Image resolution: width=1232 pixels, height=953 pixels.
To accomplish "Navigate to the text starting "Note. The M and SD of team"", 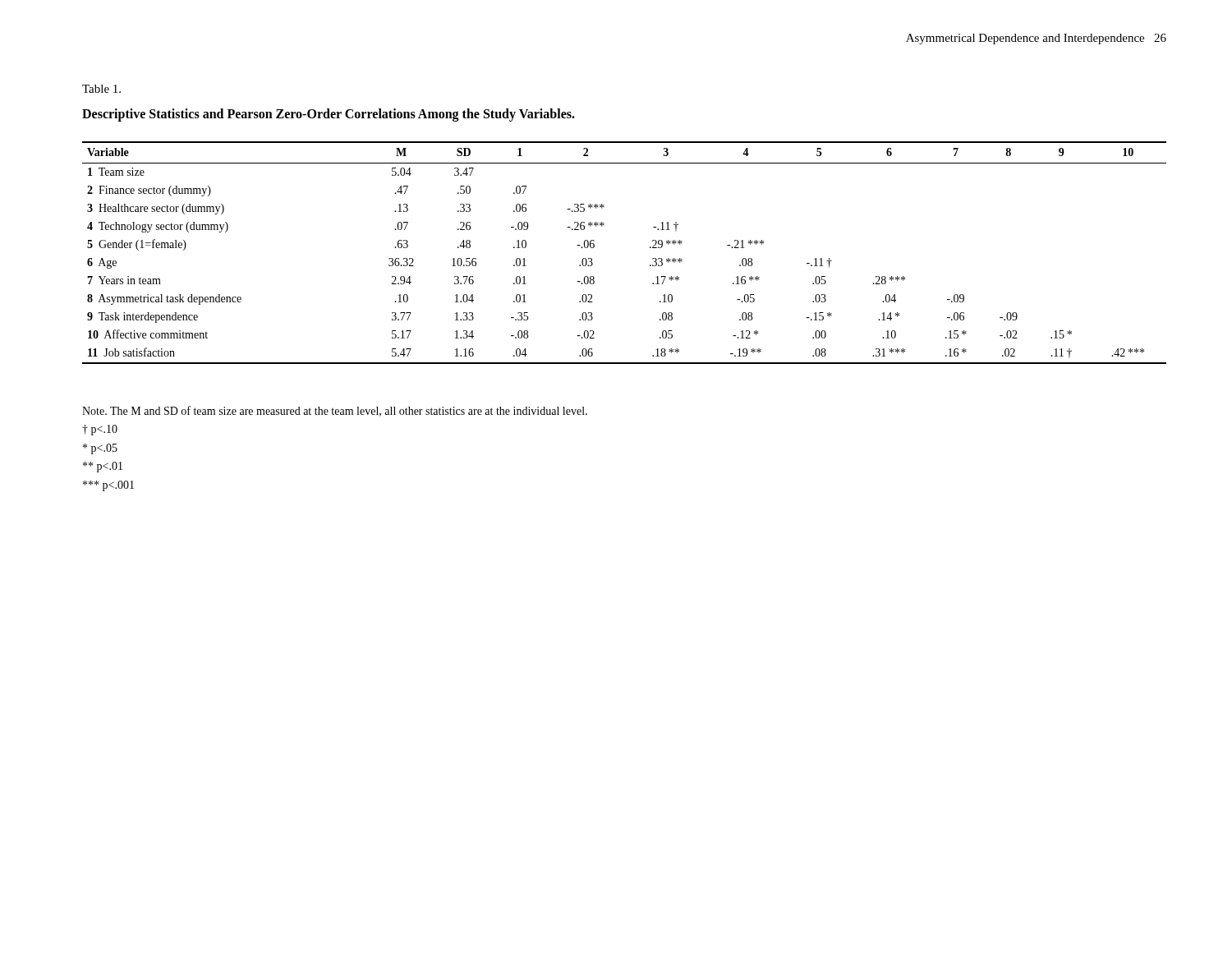I will (335, 411).
